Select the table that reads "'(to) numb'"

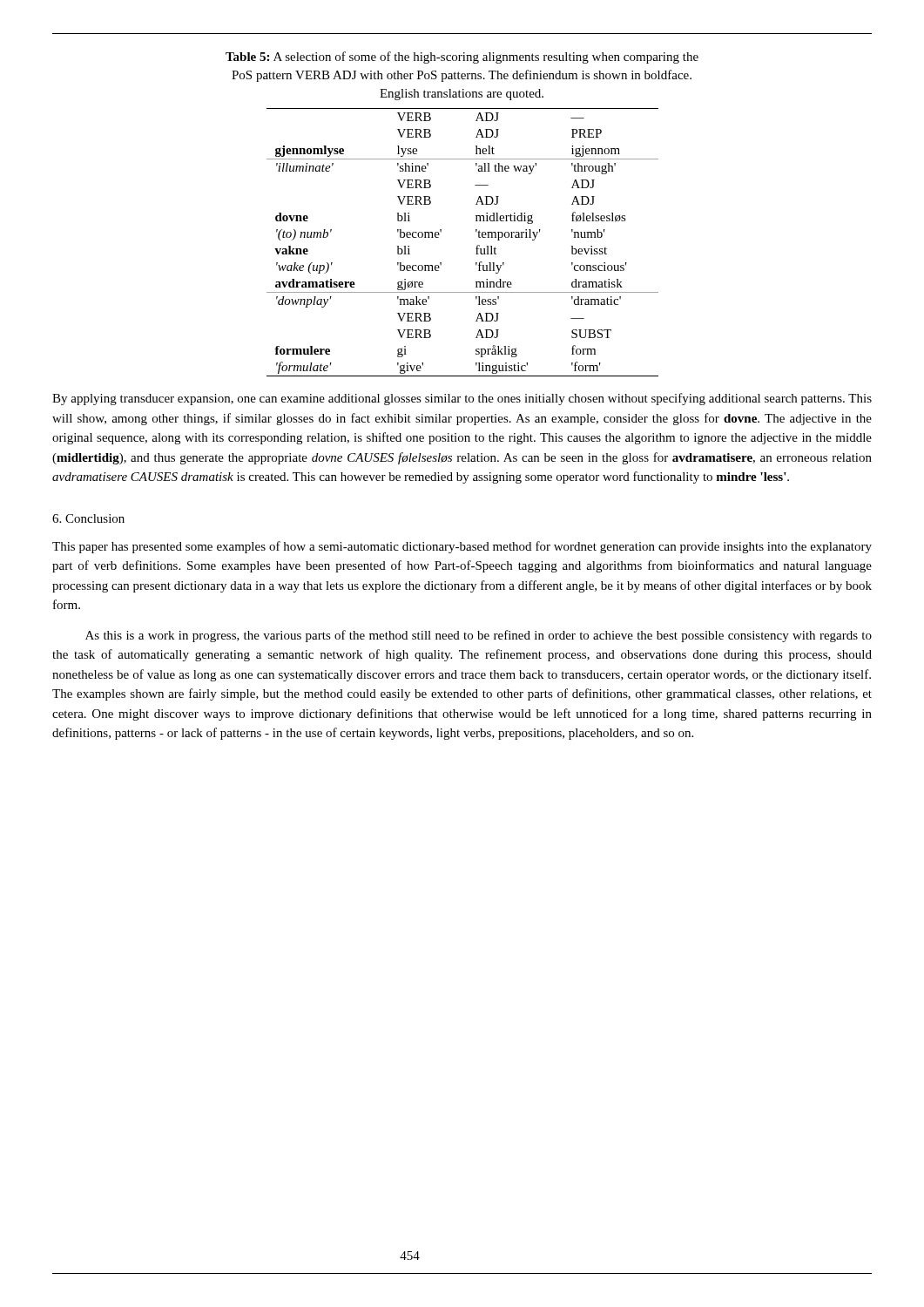pyautogui.click(x=462, y=242)
